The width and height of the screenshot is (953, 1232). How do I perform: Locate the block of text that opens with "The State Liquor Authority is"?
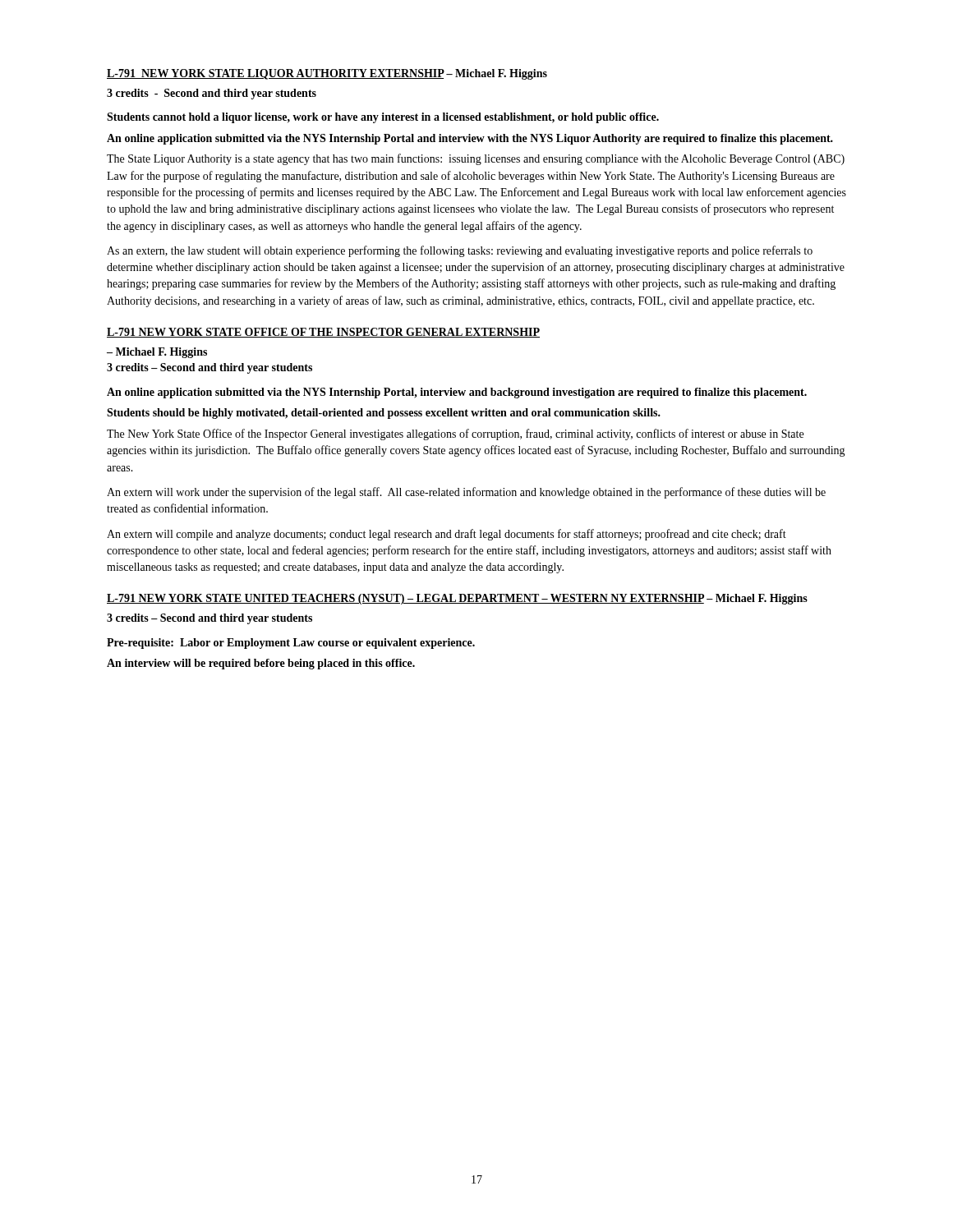pos(476,193)
